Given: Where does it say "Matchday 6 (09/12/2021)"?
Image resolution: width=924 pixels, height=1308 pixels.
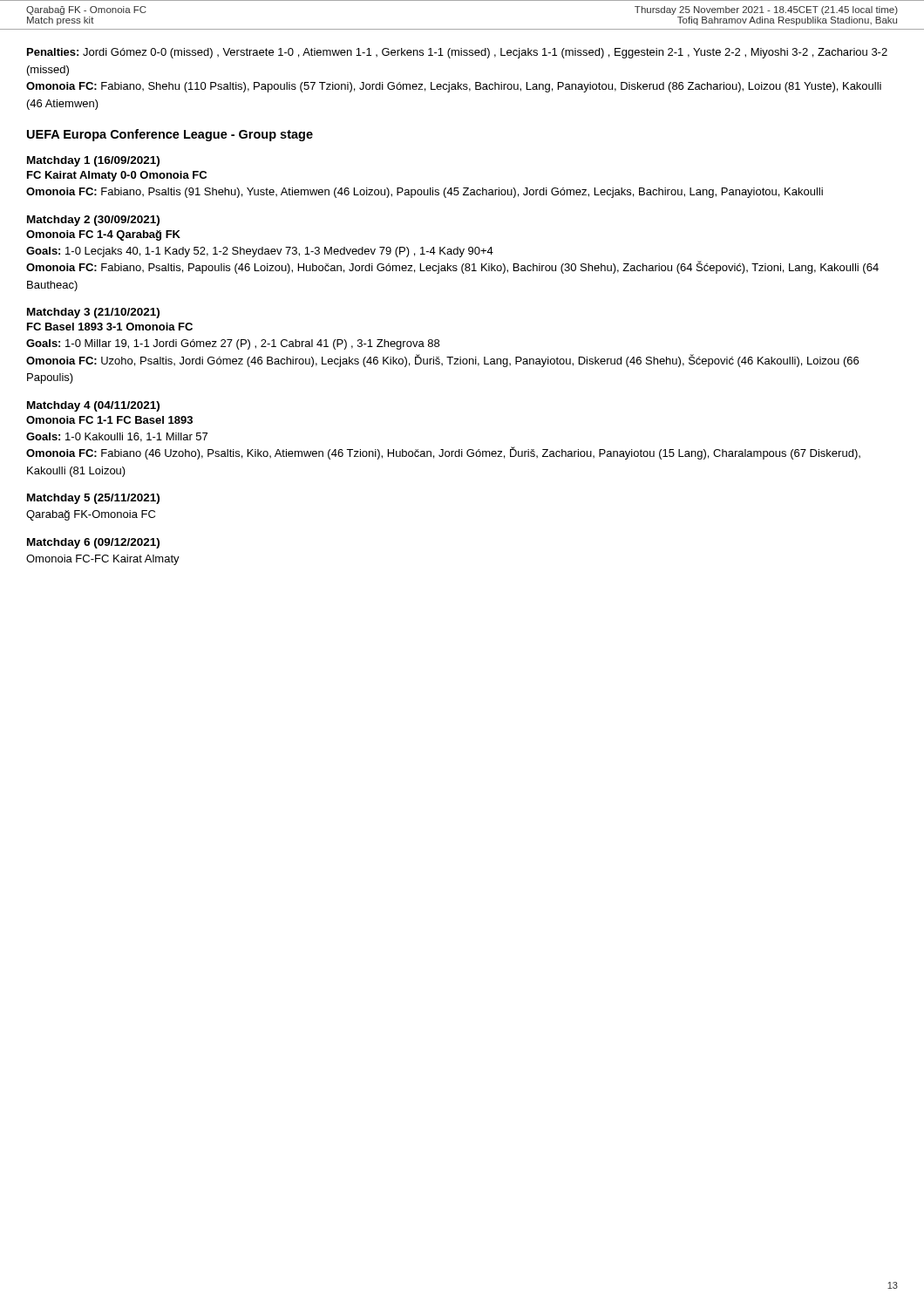Looking at the screenshot, I should coord(93,542).
